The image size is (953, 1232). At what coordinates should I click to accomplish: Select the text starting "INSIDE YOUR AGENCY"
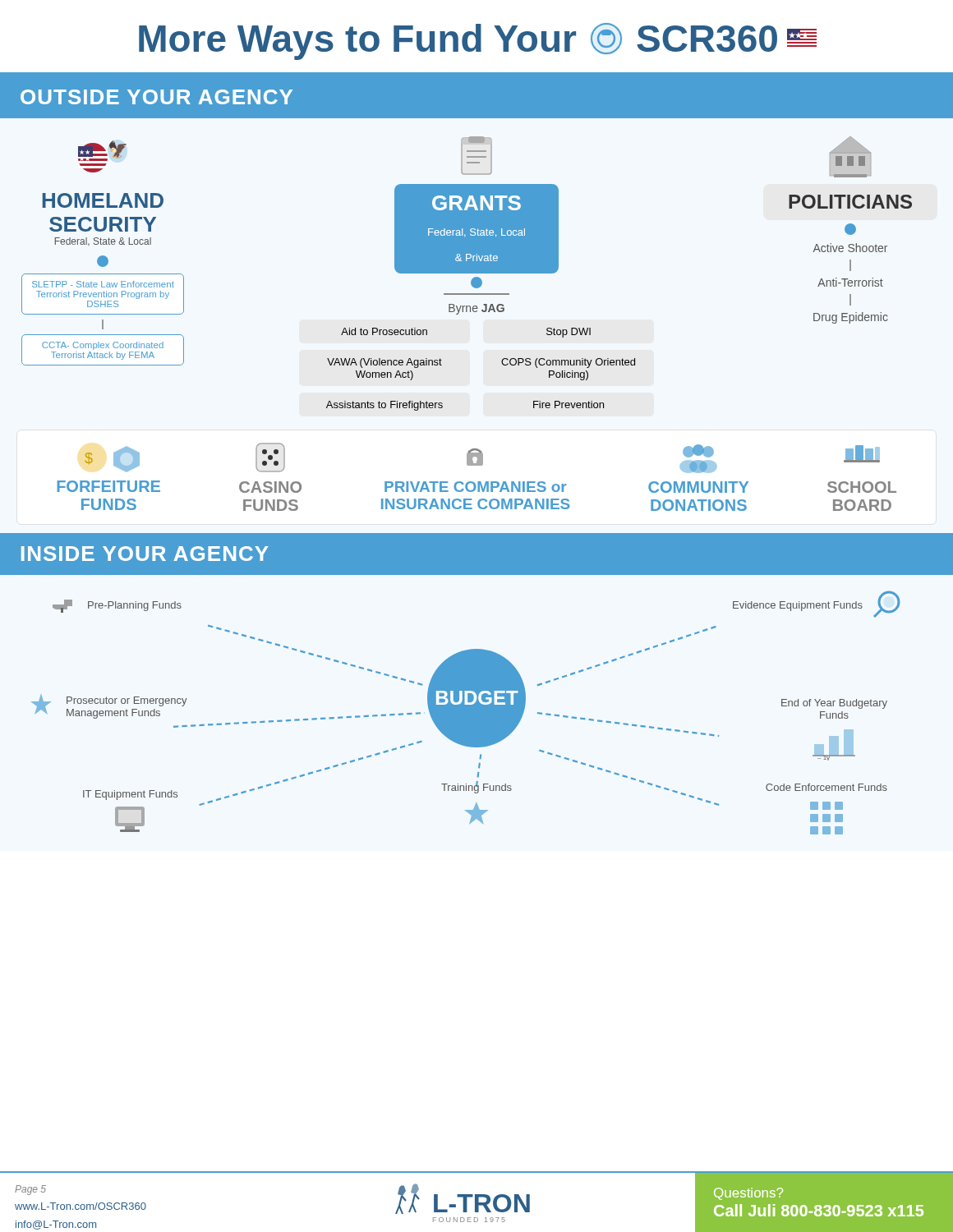pos(145,554)
